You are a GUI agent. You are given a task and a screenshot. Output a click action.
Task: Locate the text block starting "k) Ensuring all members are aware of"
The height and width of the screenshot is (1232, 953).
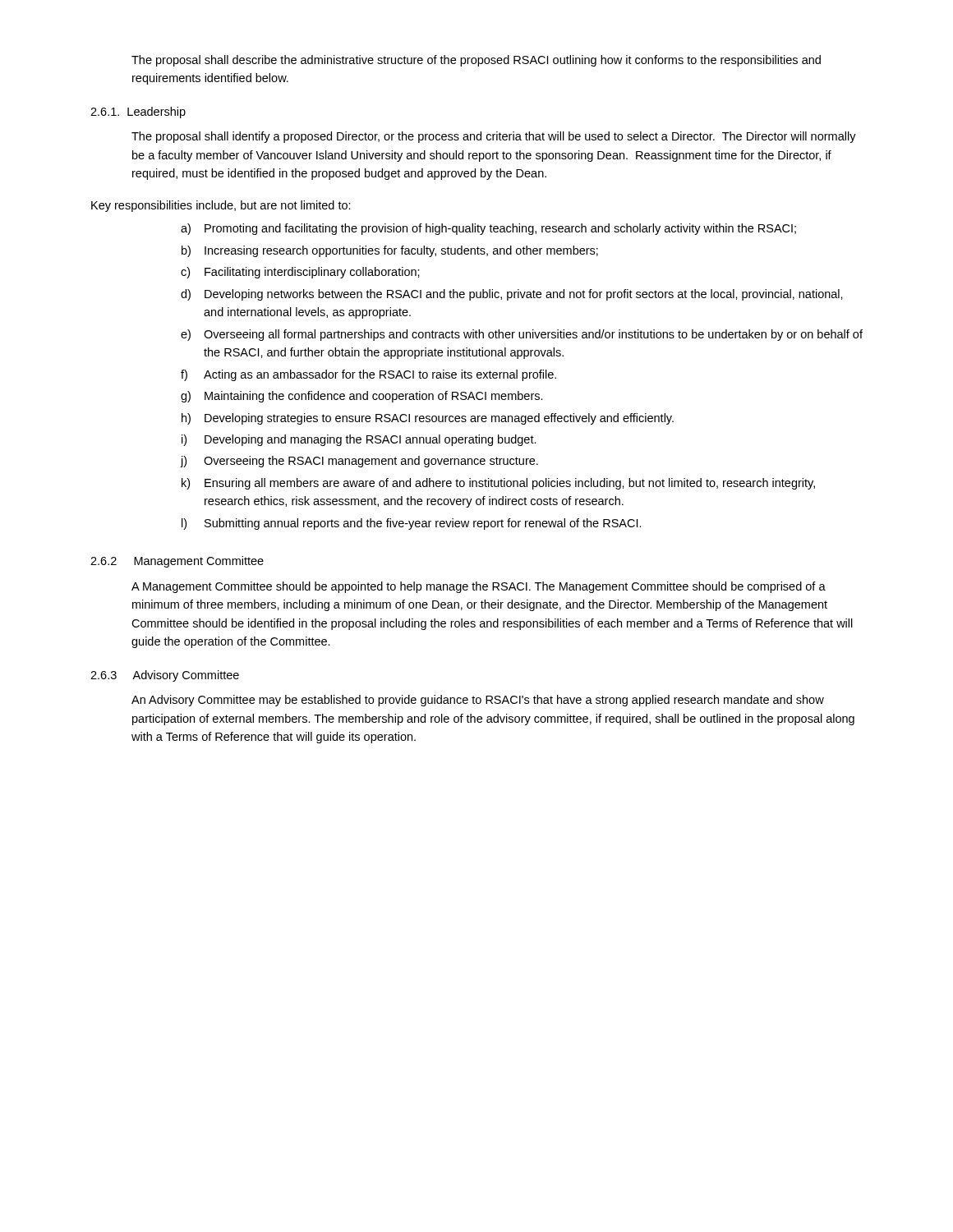pyautogui.click(x=522, y=492)
